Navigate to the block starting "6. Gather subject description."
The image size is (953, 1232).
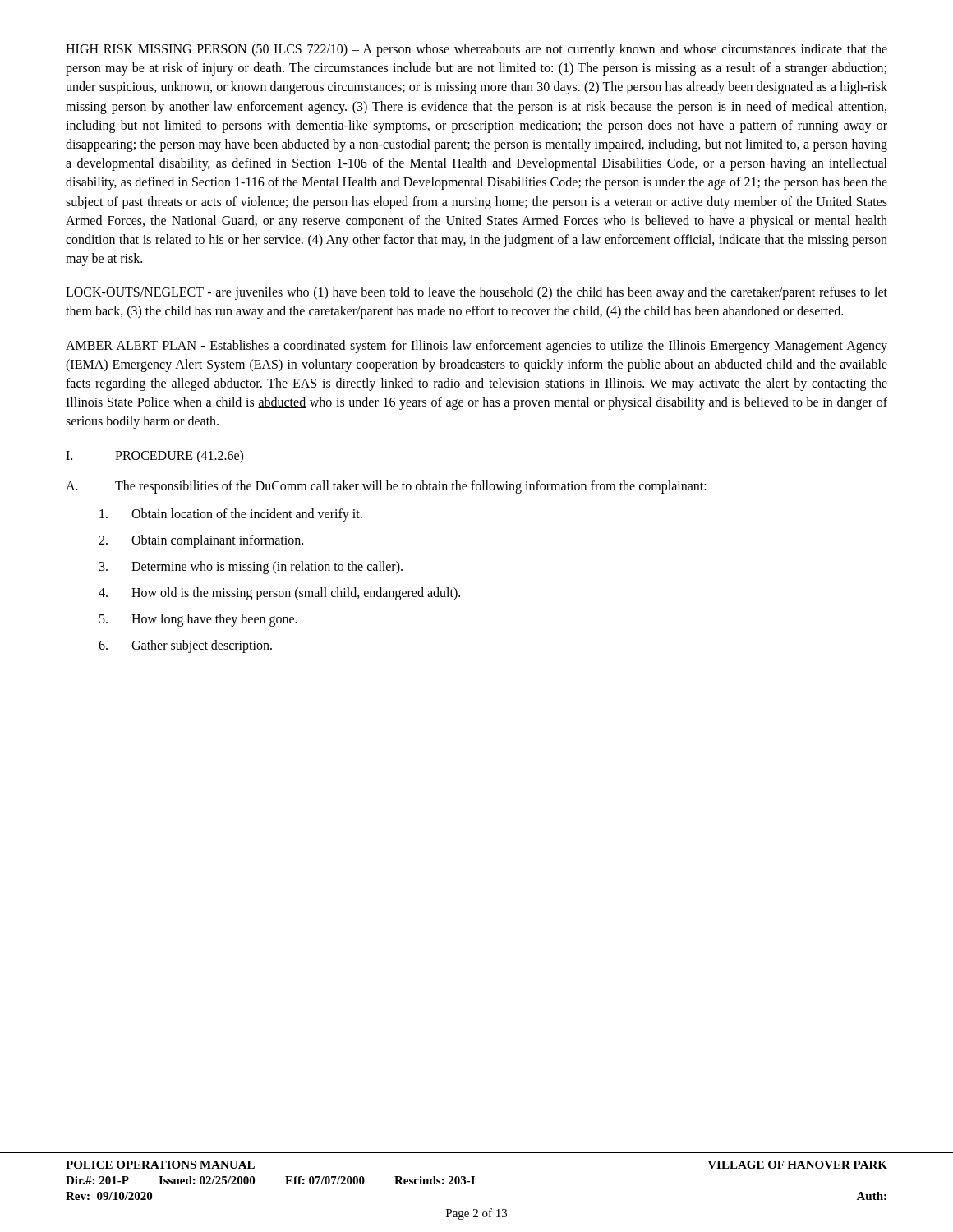tap(185, 646)
